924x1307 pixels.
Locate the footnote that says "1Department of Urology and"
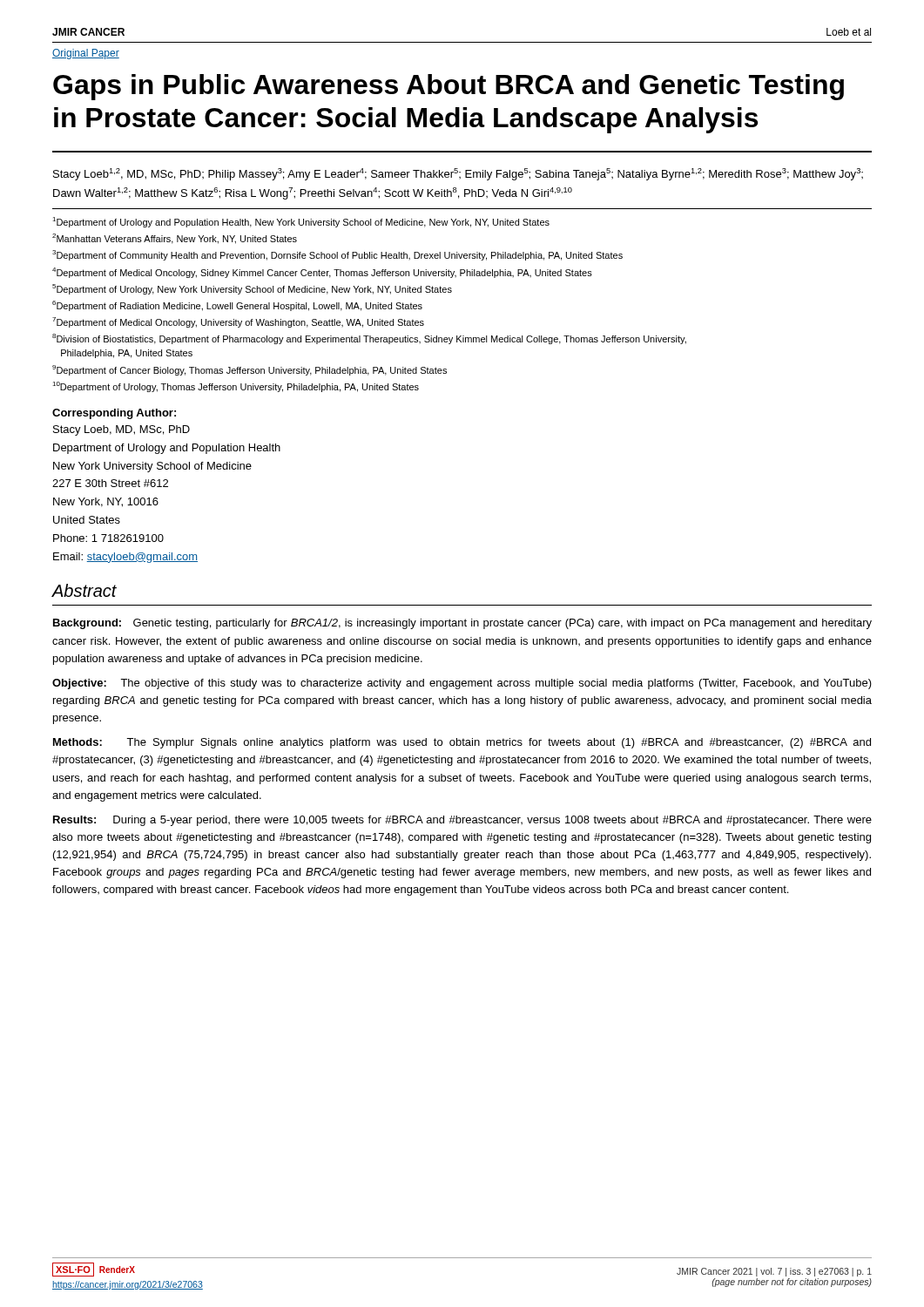click(301, 222)
